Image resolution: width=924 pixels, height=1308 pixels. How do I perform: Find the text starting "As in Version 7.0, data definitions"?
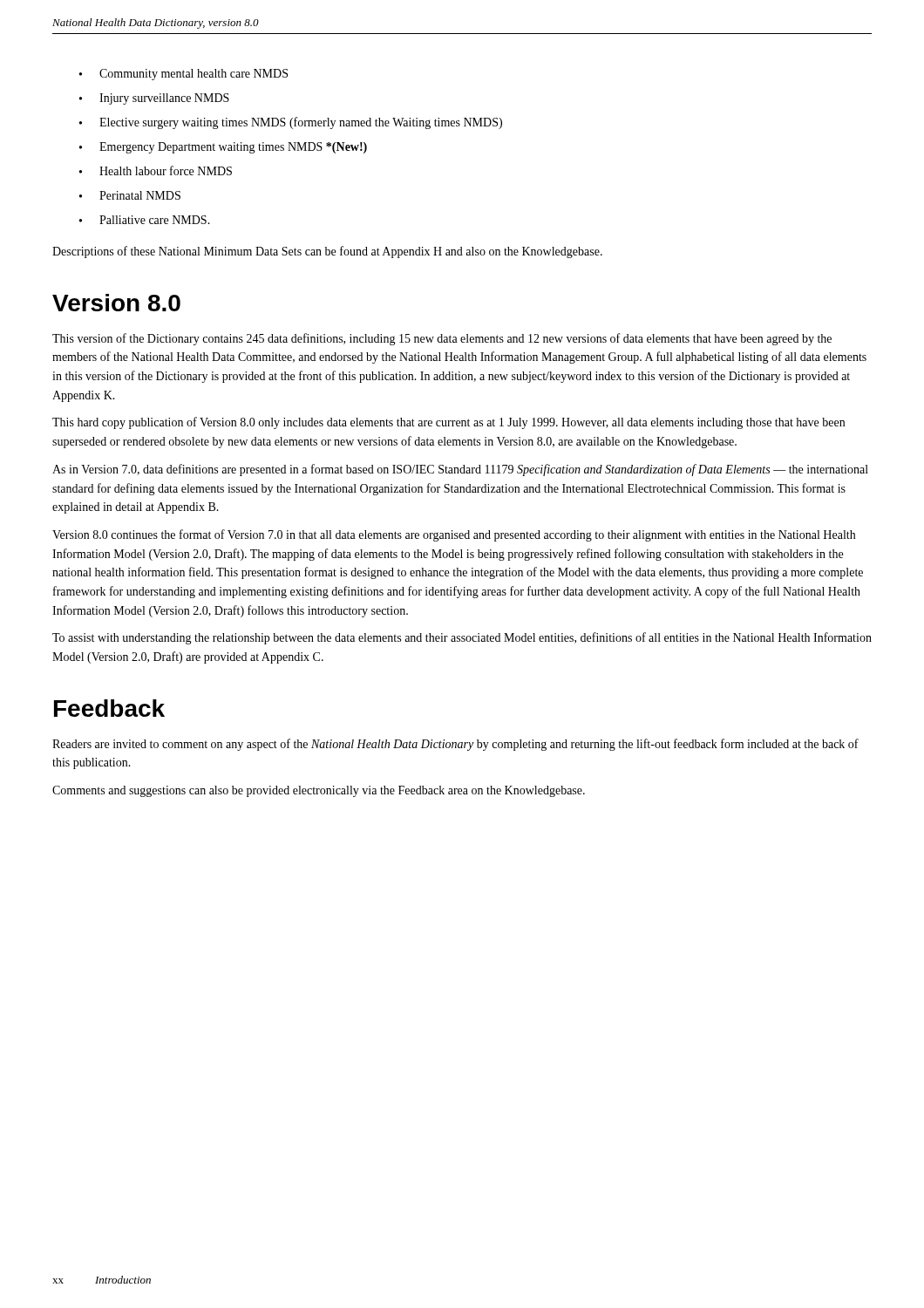pyautogui.click(x=460, y=488)
